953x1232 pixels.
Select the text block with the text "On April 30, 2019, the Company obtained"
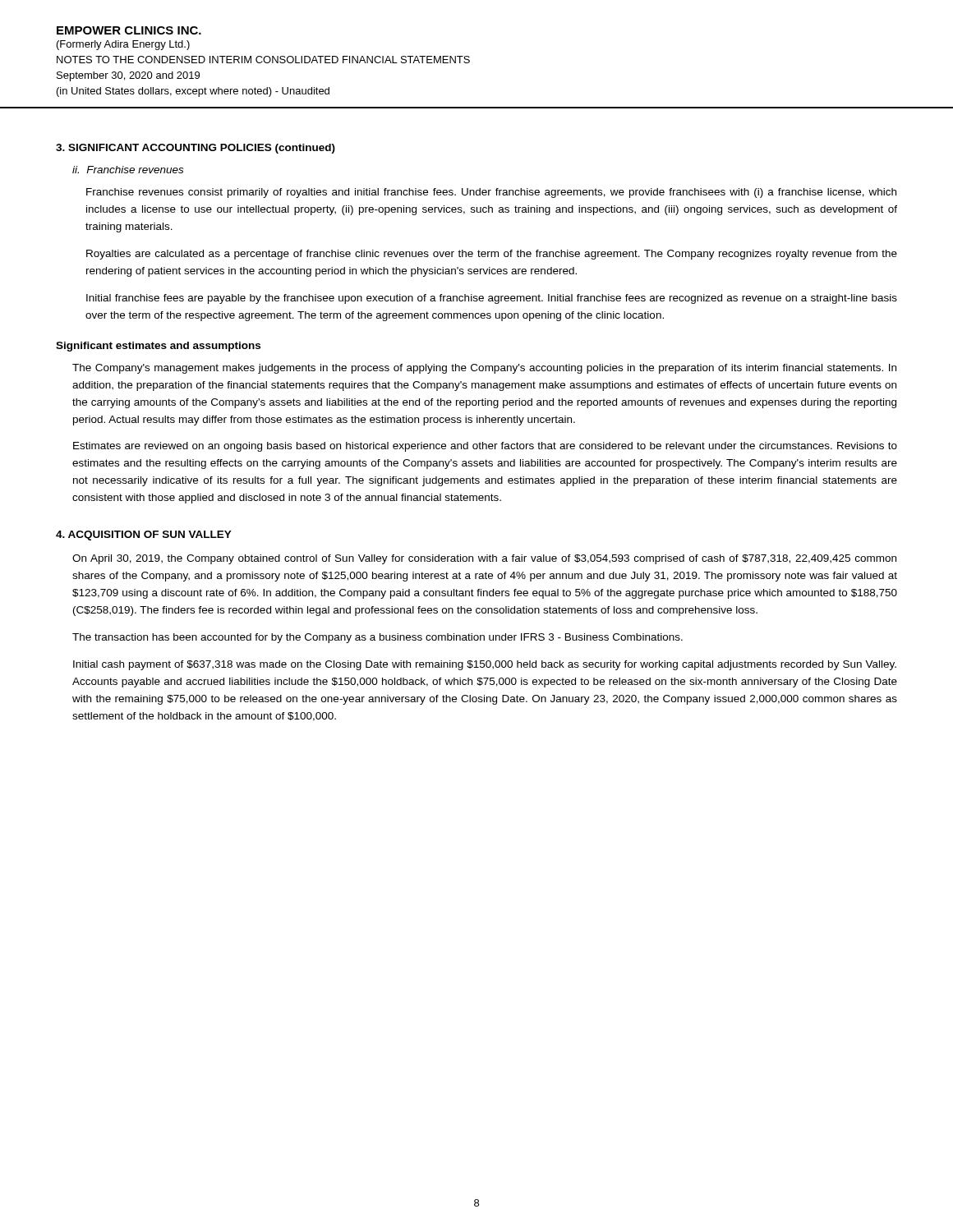485,584
